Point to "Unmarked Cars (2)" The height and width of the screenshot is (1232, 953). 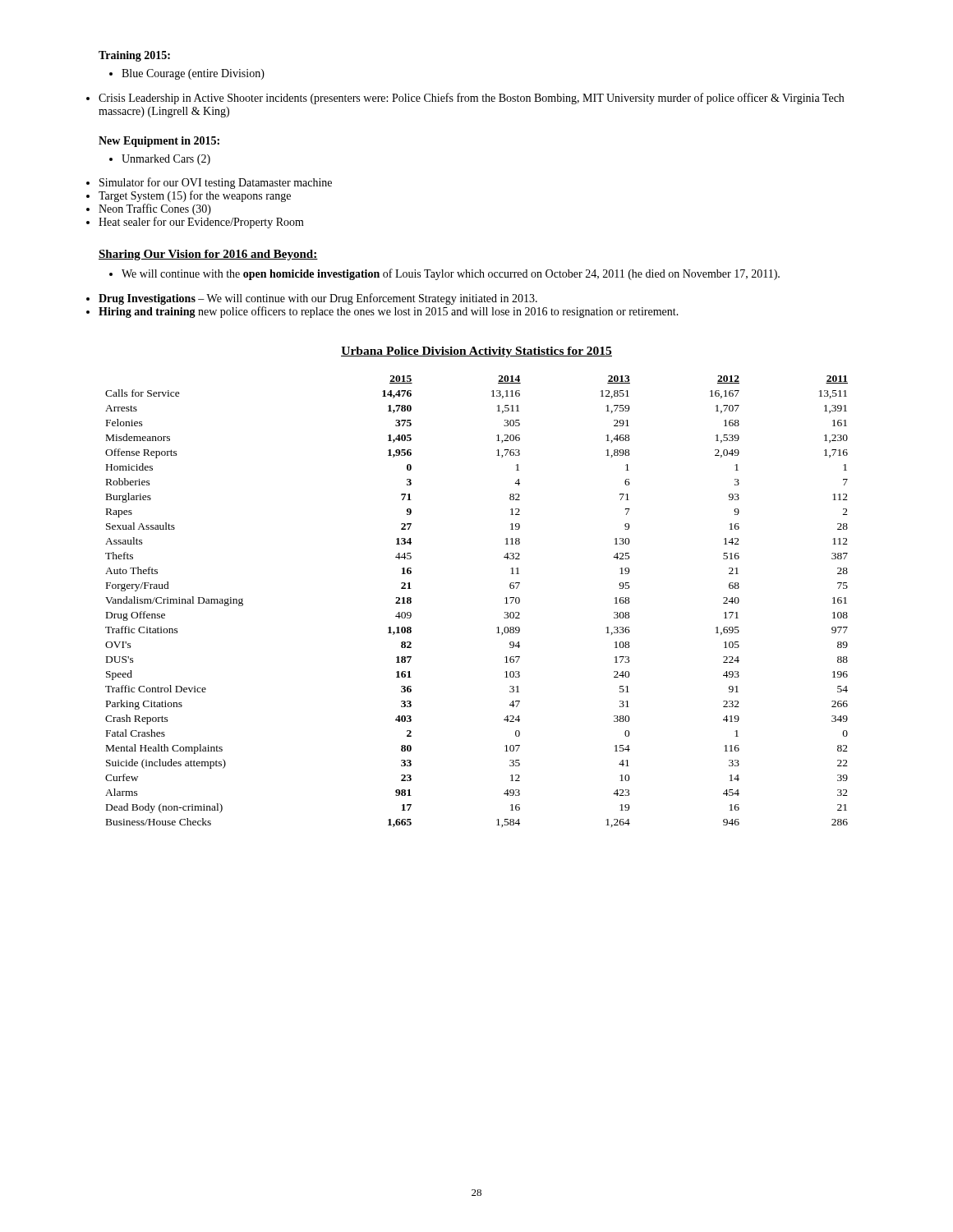[160, 160]
